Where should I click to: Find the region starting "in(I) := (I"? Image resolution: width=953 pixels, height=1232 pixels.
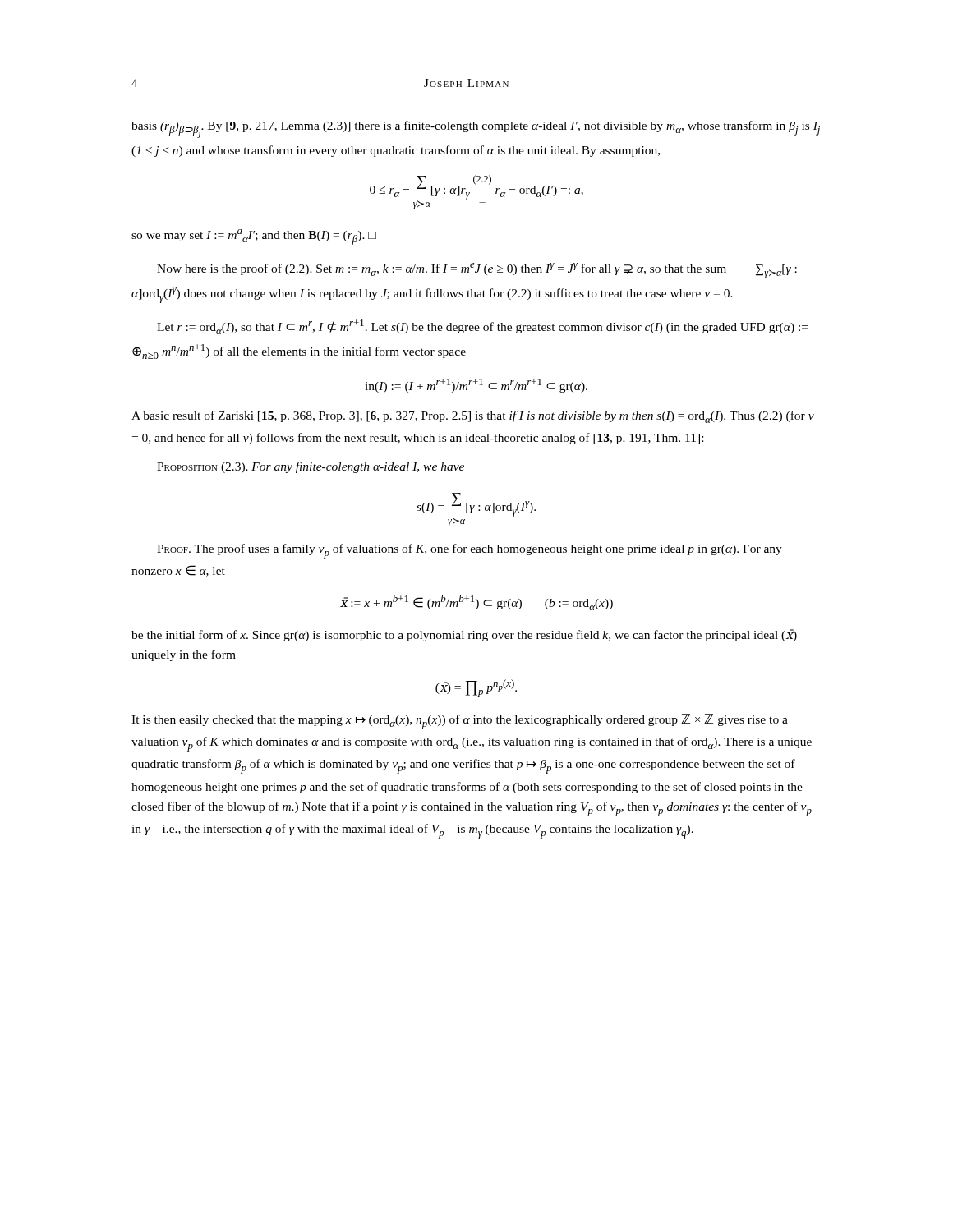click(x=476, y=385)
